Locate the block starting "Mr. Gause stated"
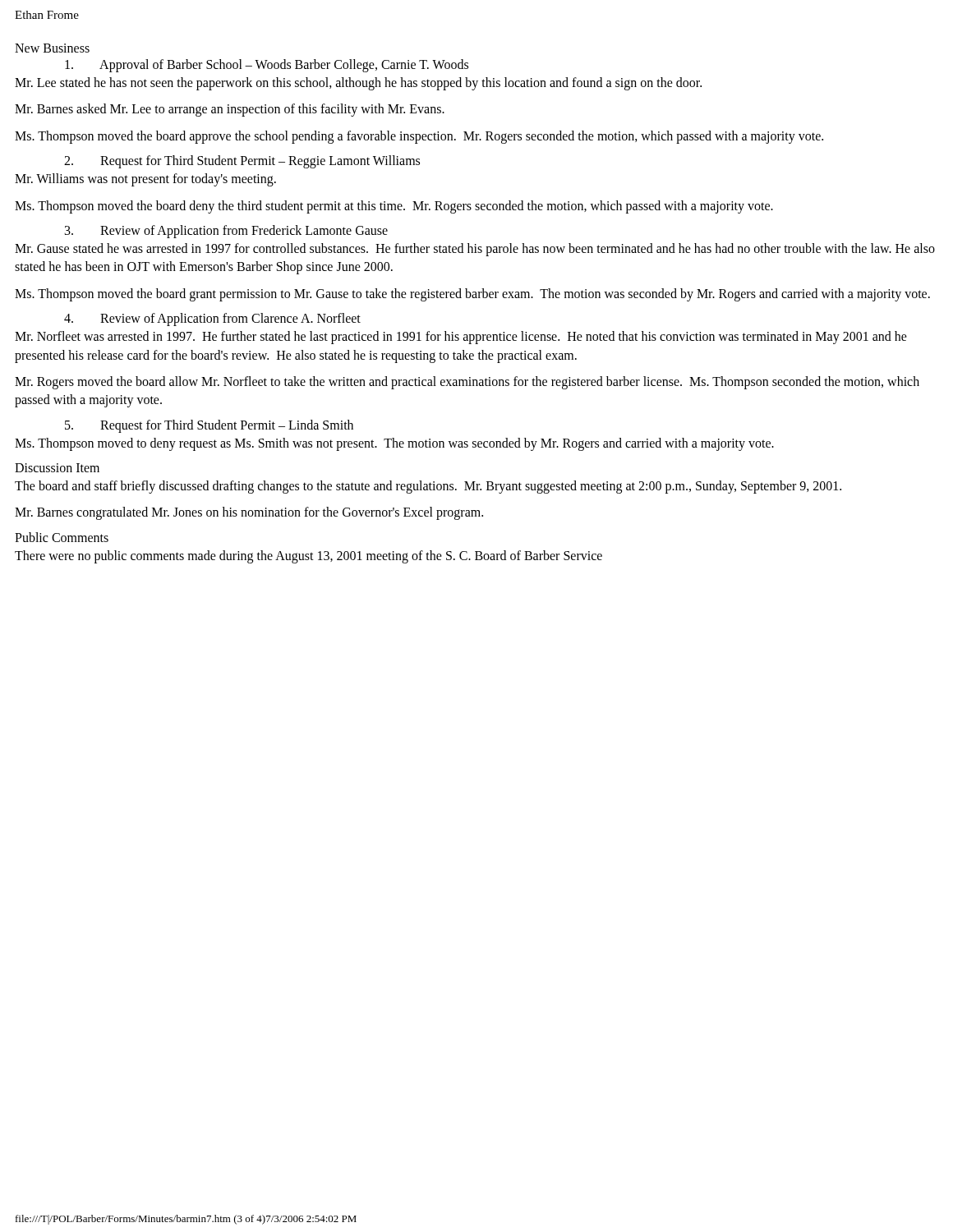Image resolution: width=953 pixels, height=1232 pixels. (x=475, y=258)
